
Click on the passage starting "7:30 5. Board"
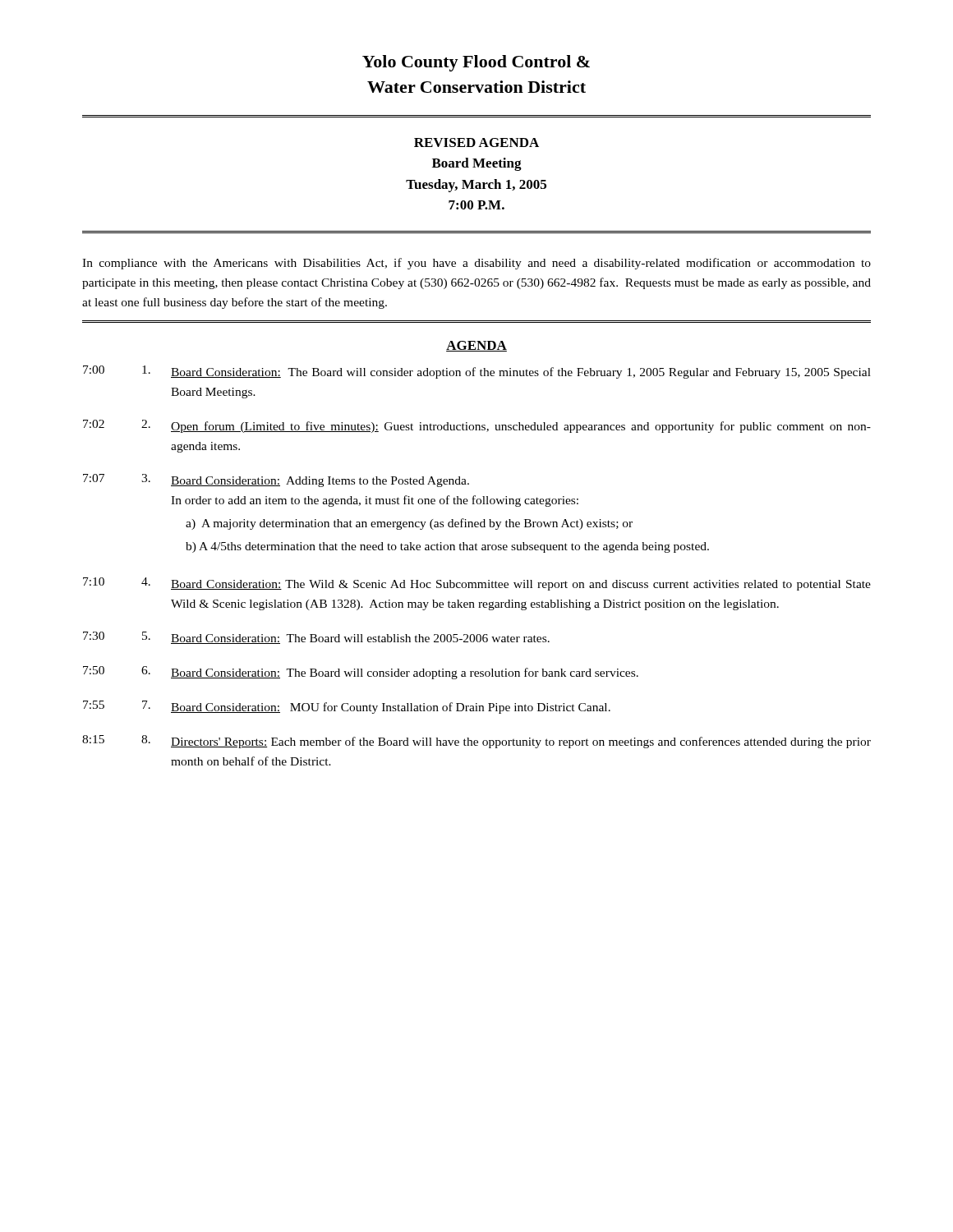476,638
